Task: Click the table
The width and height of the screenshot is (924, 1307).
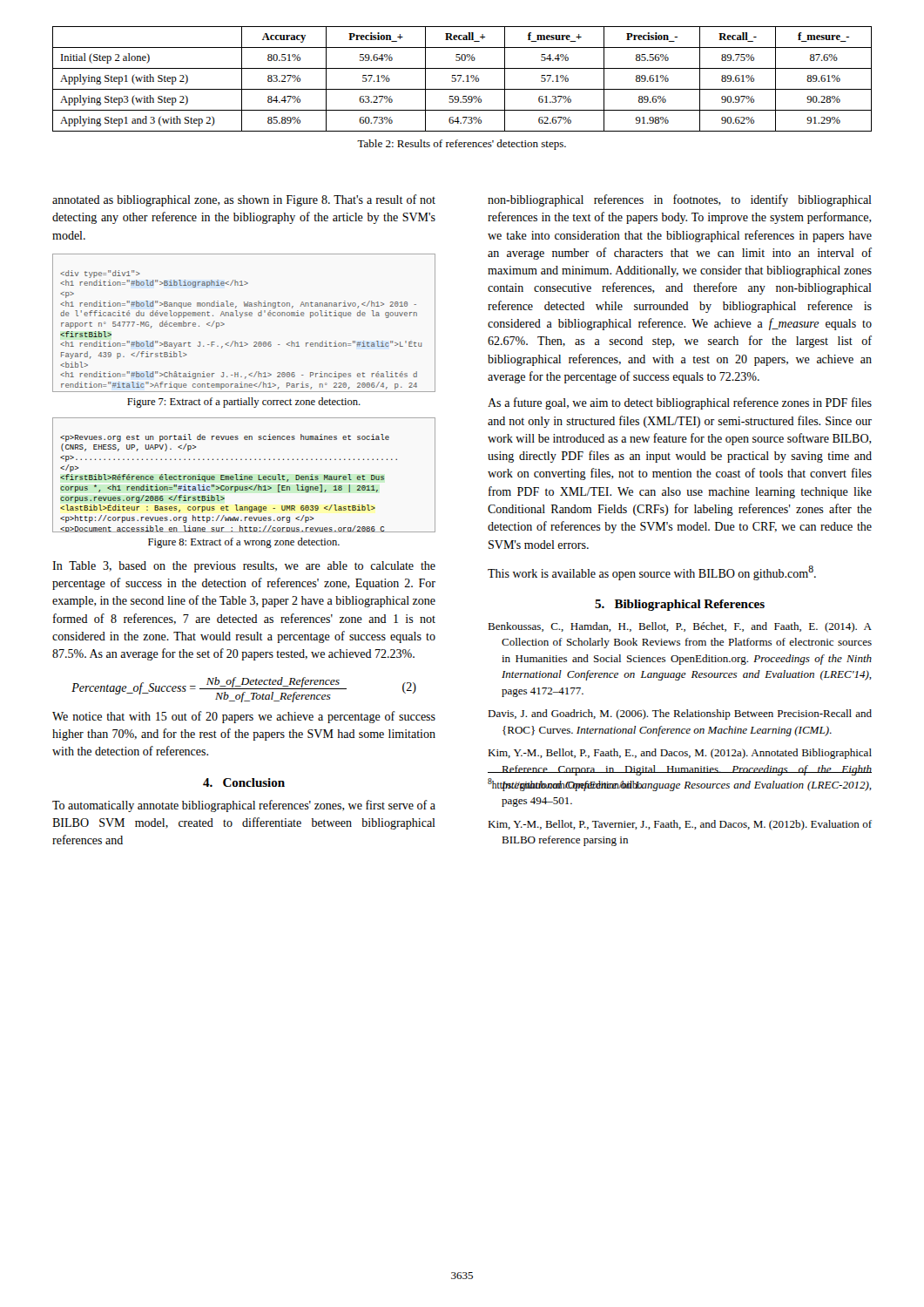Action: [462, 79]
